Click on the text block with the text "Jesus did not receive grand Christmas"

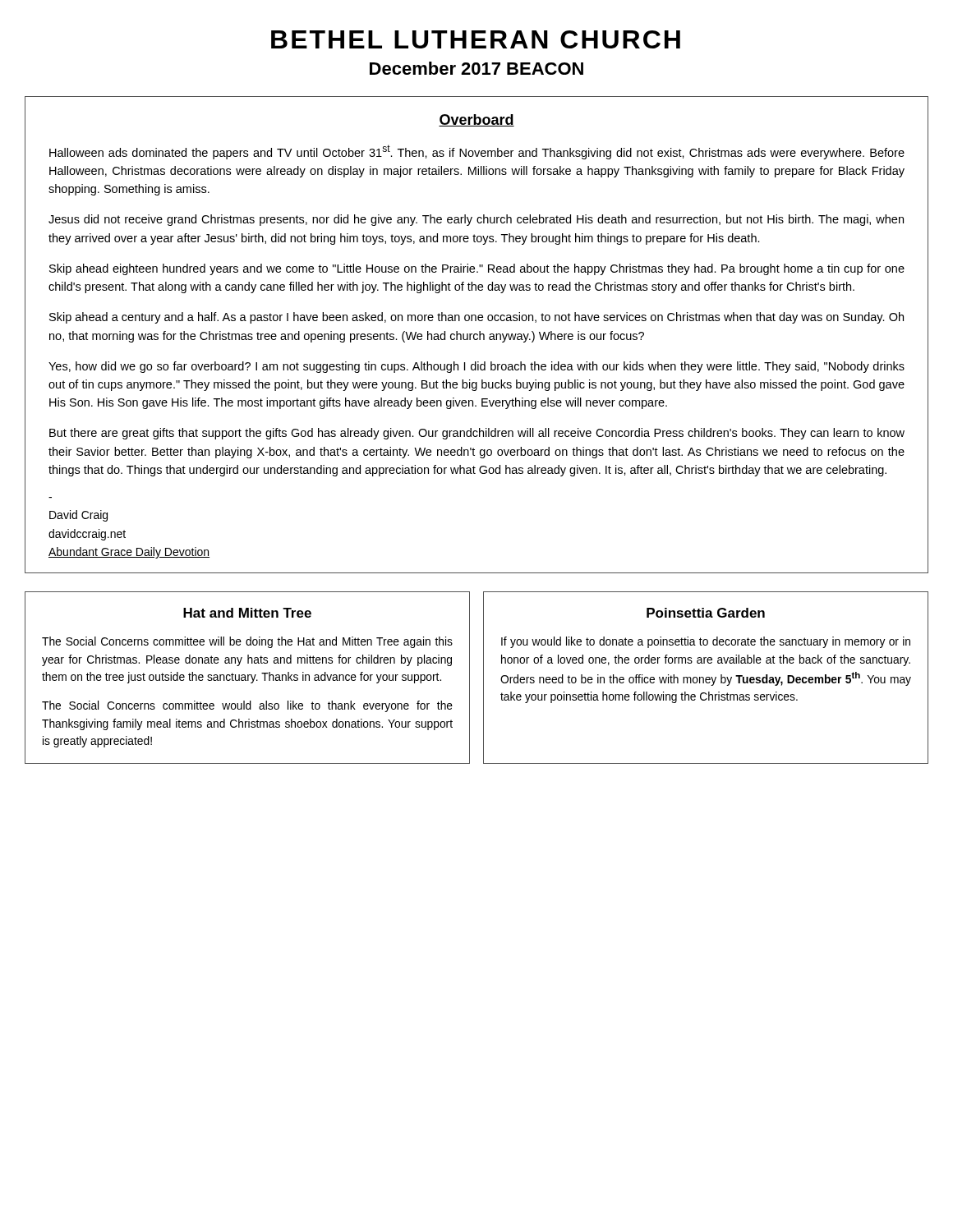click(x=476, y=229)
